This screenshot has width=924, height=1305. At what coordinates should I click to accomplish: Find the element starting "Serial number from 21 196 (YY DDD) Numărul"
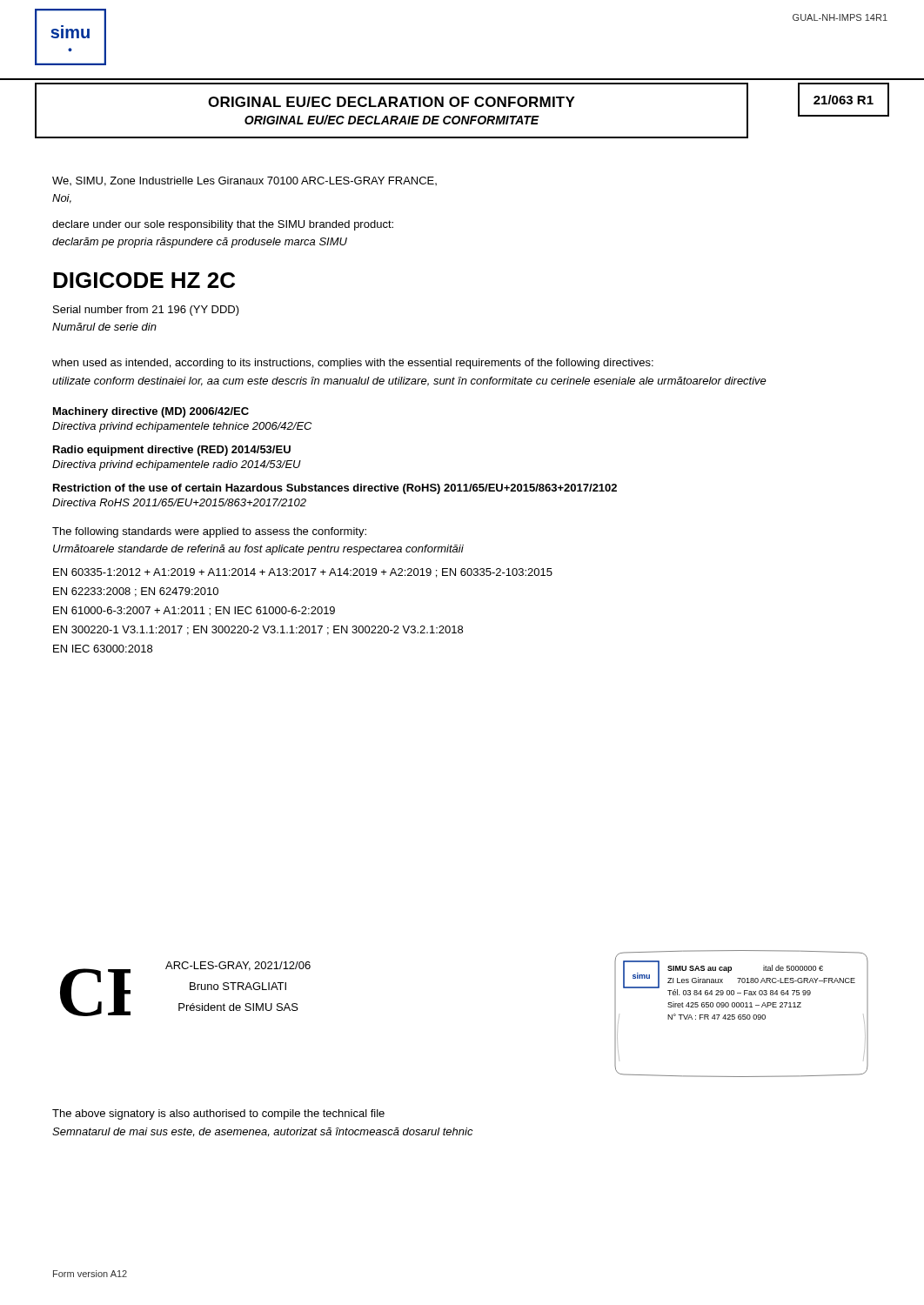click(x=146, y=318)
